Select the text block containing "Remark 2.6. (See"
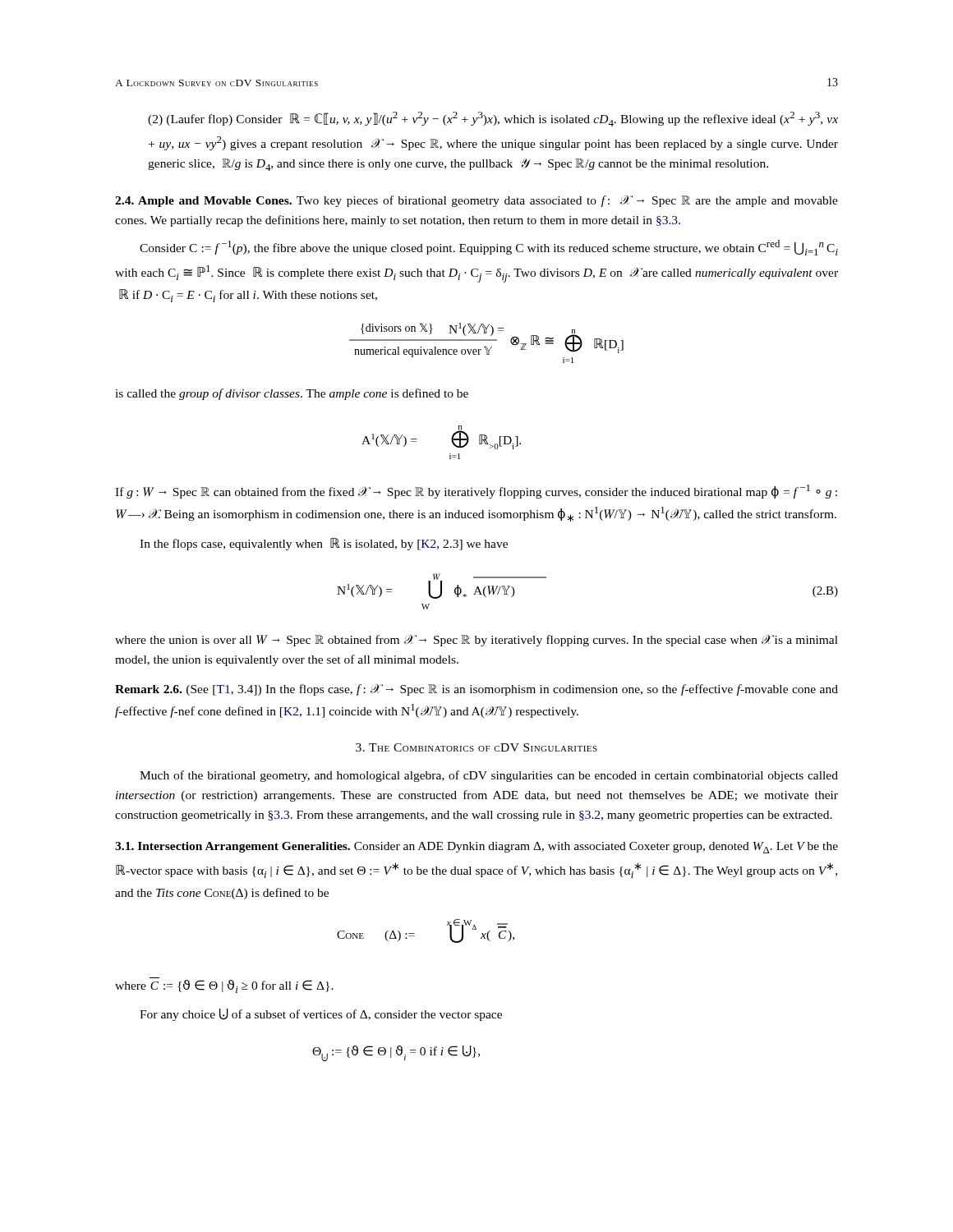The width and height of the screenshot is (953, 1232). [x=476, y=700]
